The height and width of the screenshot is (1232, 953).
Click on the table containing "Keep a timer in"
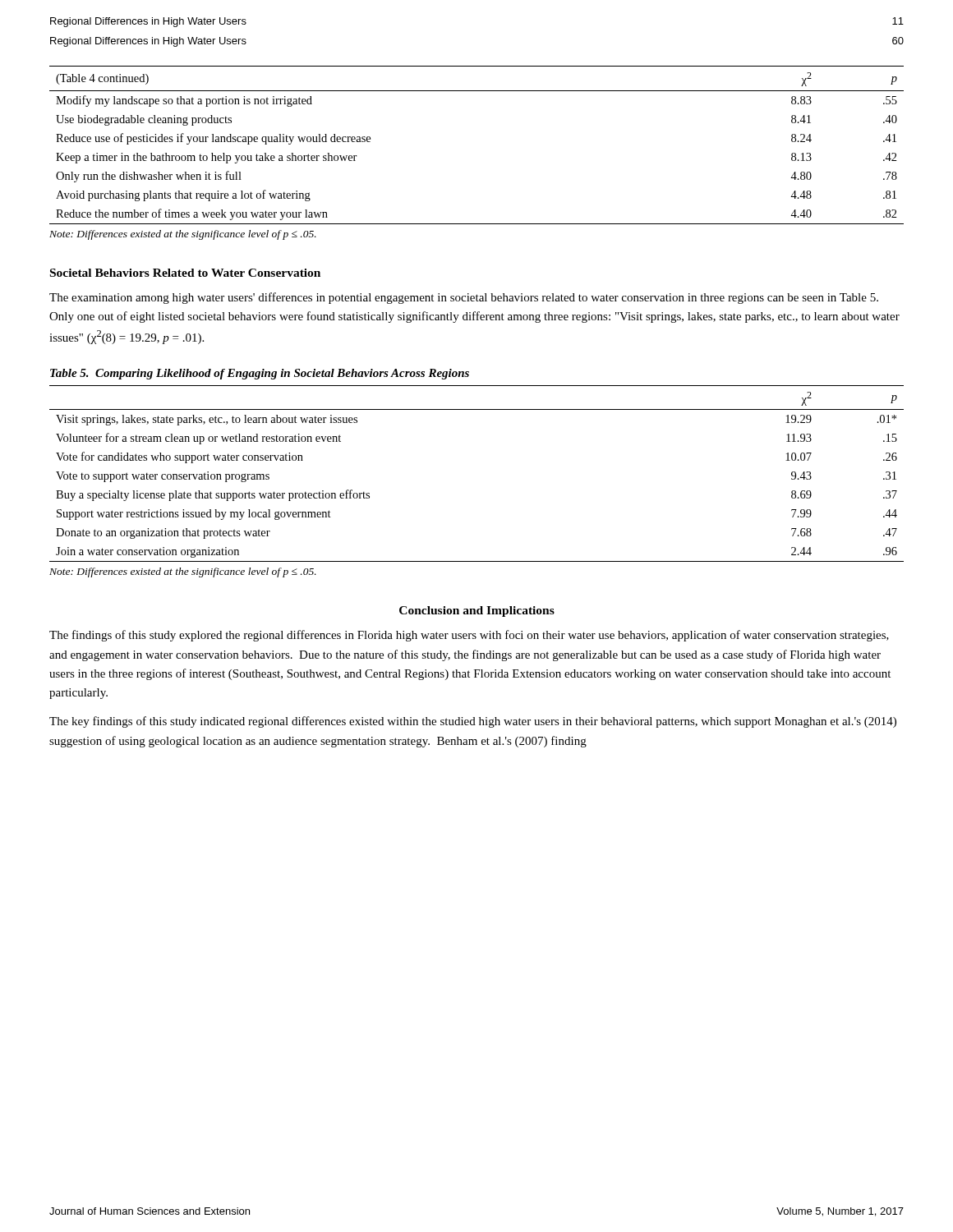[476, 145]
